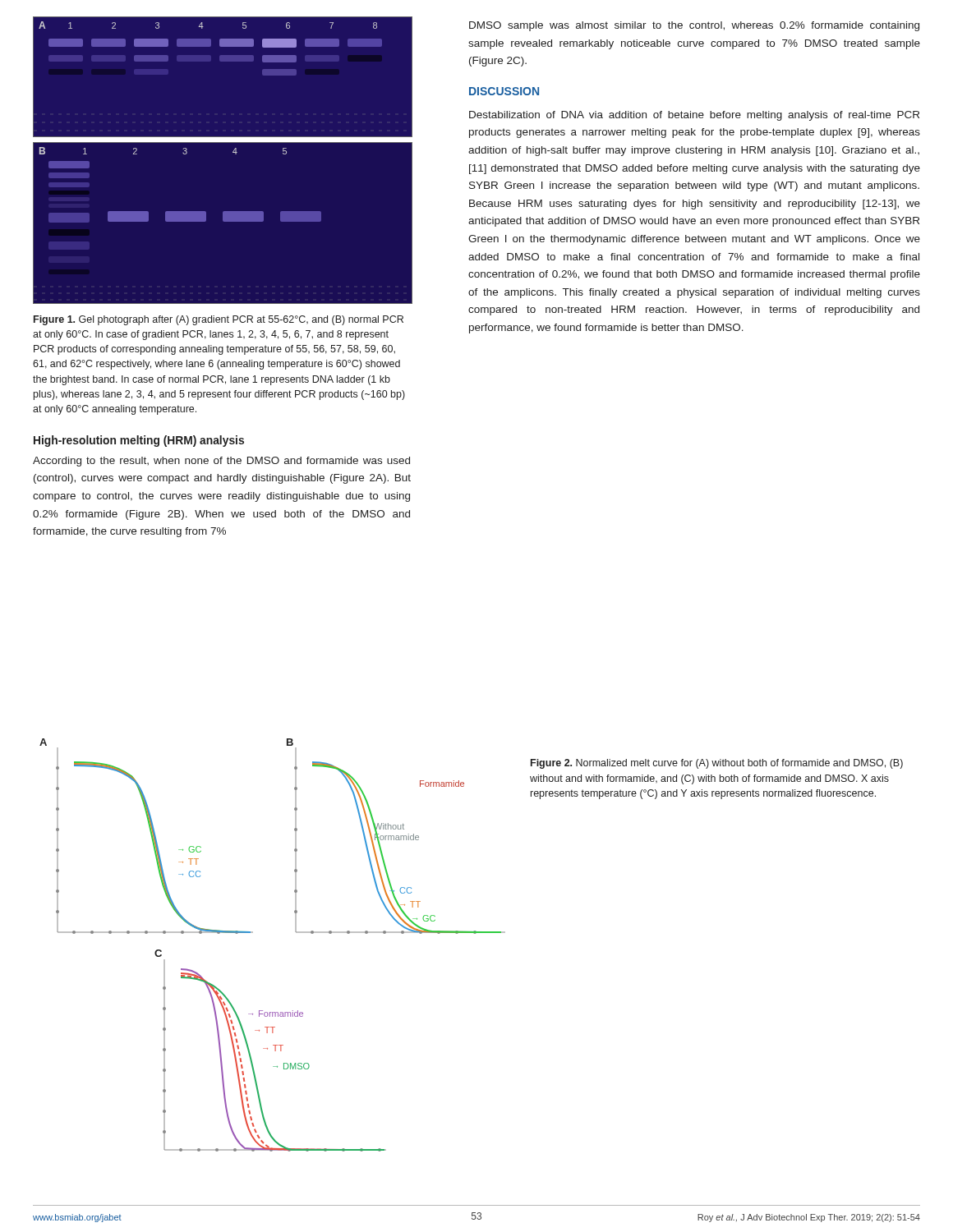Click on the text block that says "According to the"
Screen dimensions: 1232x953
click(222, 496)
